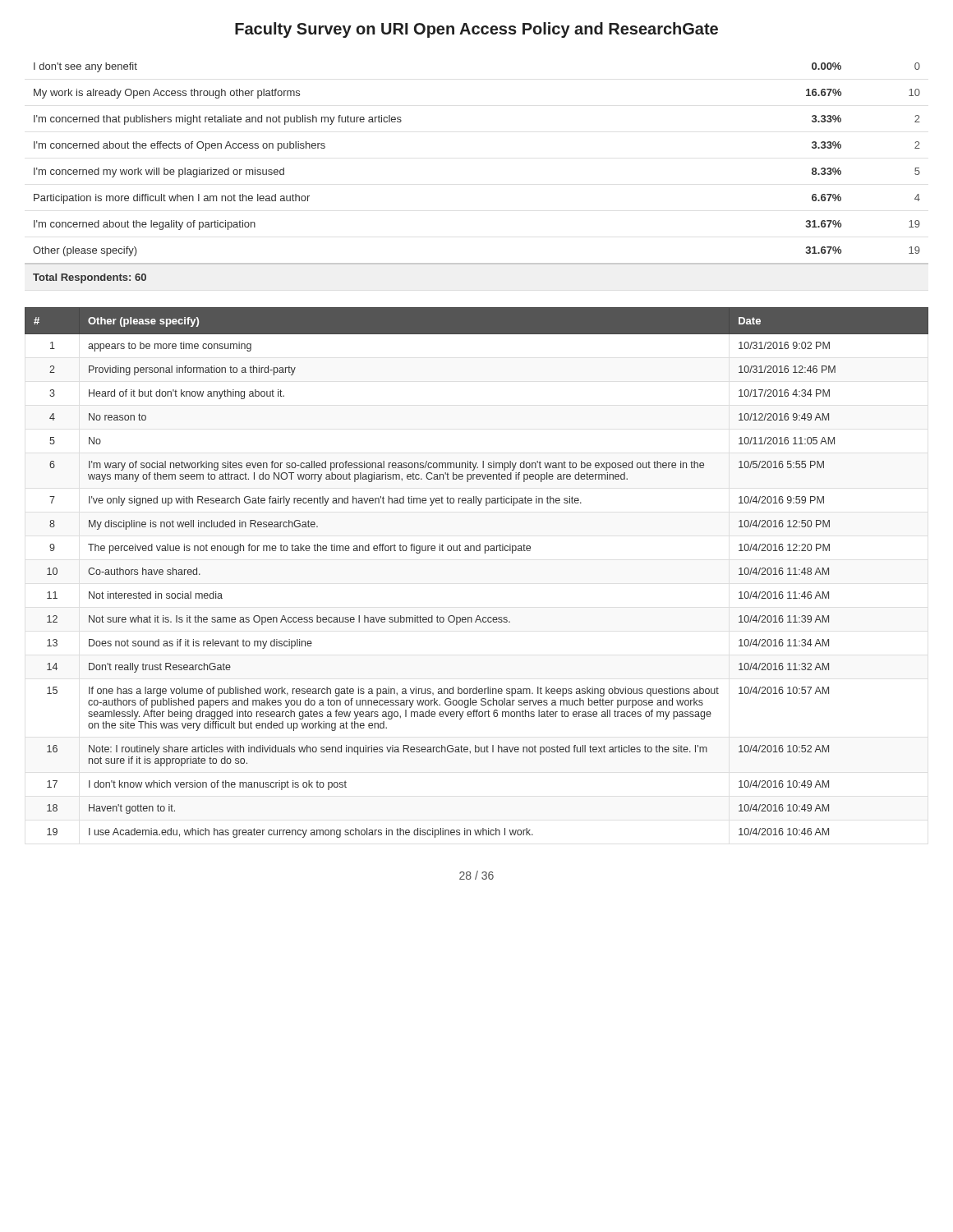Click on the table containing "appears to be more time"
This screenshot has width=953, height=1232.
tap(476, 576)
